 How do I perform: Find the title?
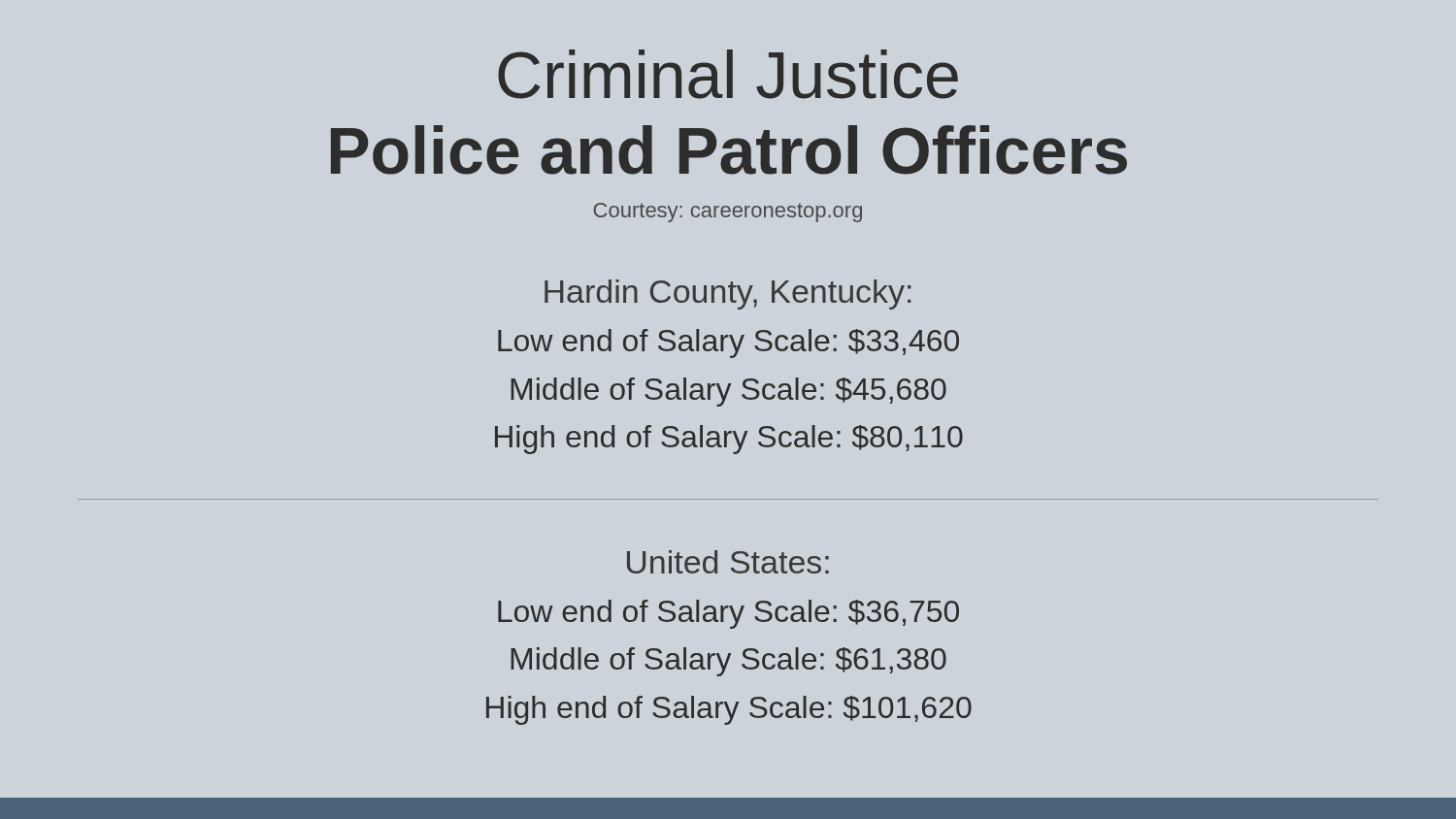[x=728, y=113]
